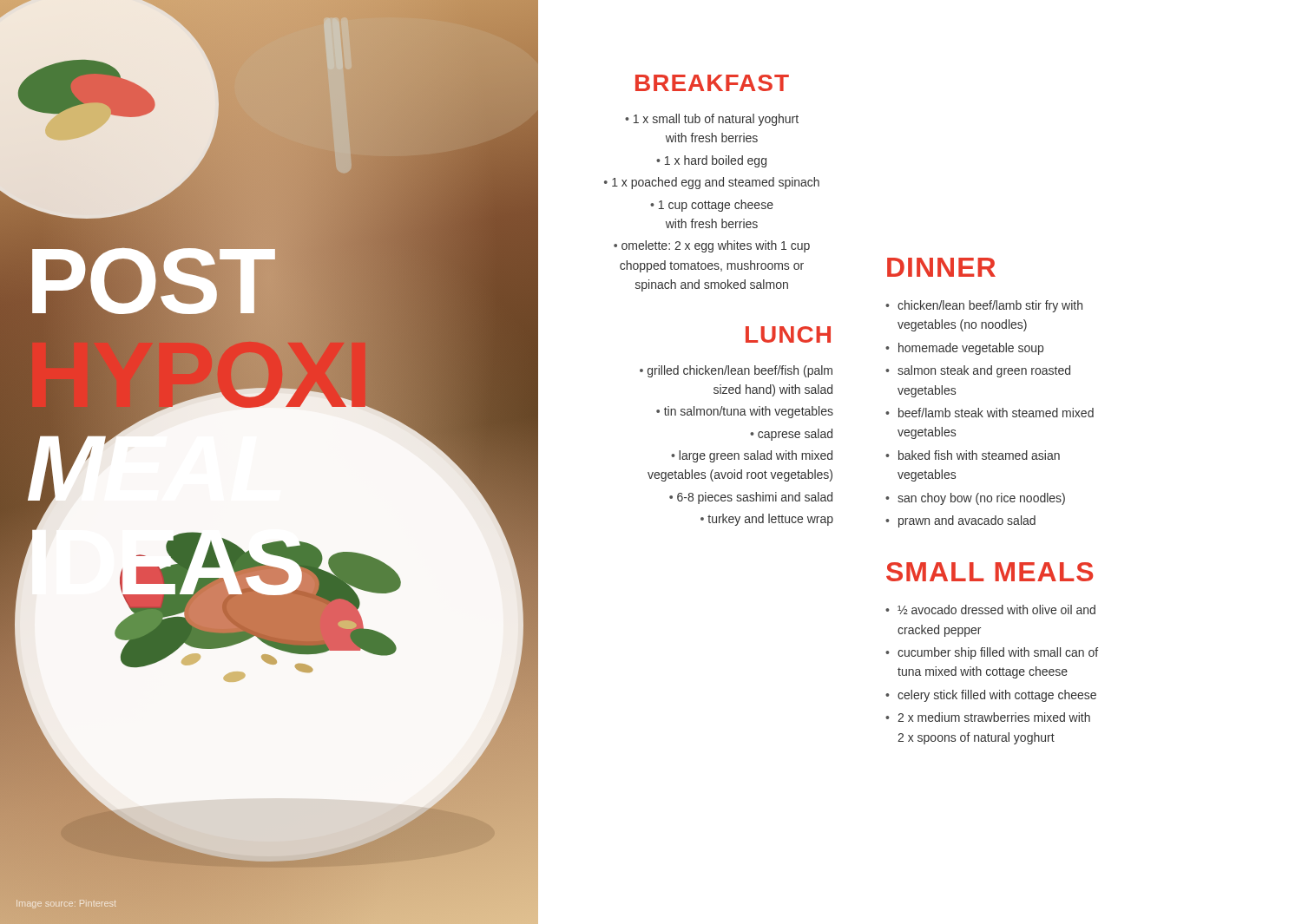The image size is (1302, 924).
Task: Select the region starting "1 x hard boiled egg"
Action: tap(716, 160)
